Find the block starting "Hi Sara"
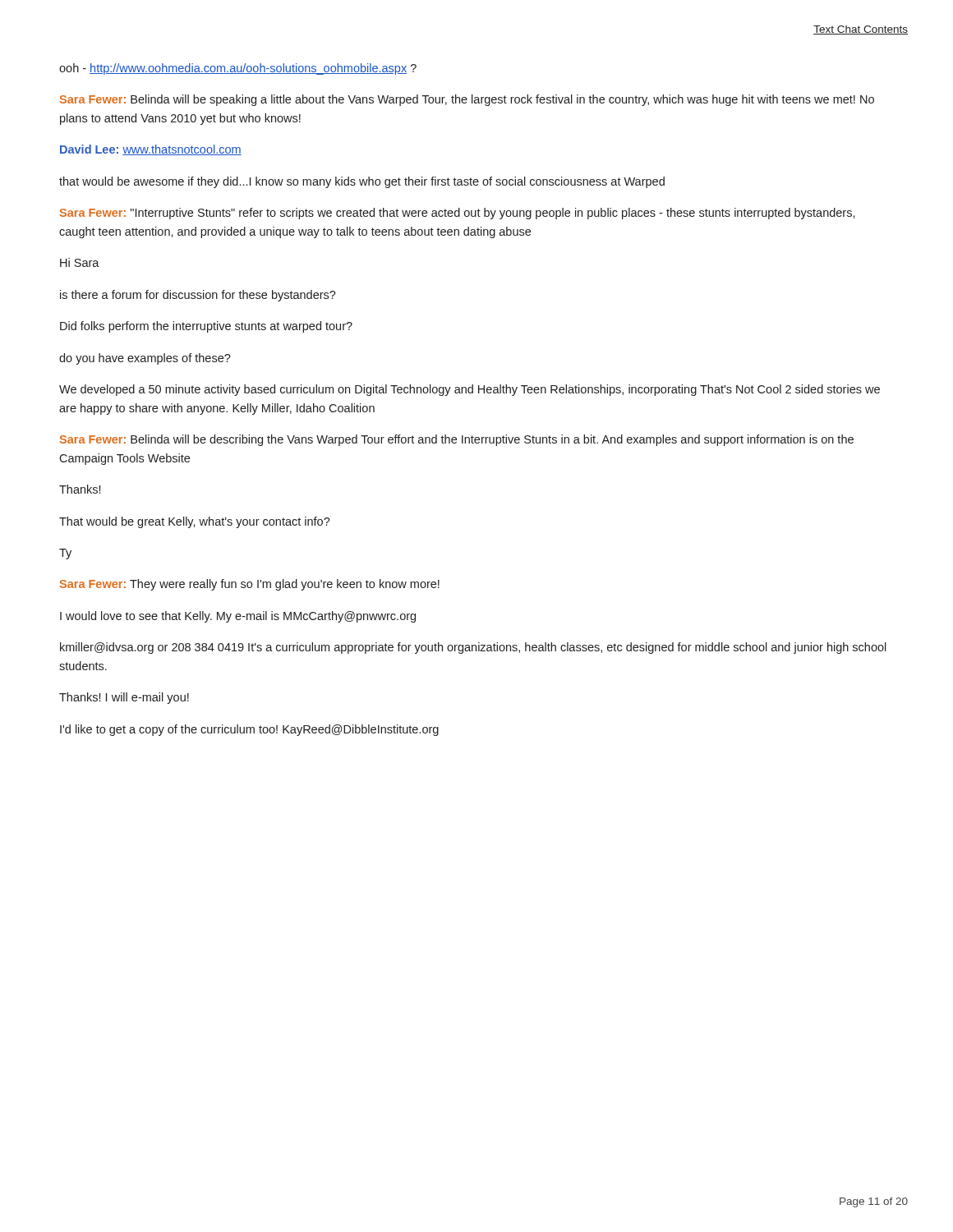The height and width of the screenshot is (1232, 953). [x=79, y=263]
